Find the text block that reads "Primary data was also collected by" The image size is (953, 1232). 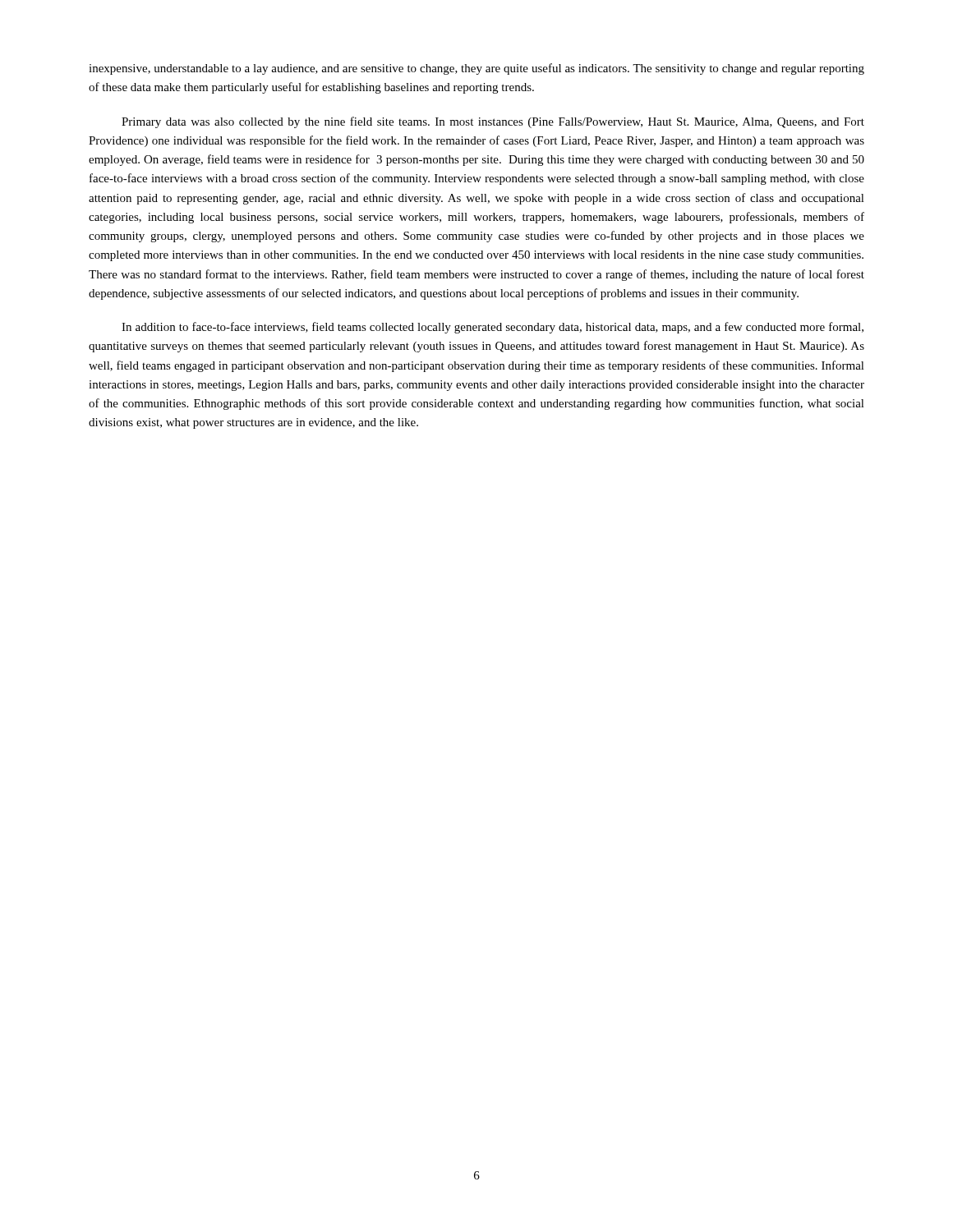[476, 208]
